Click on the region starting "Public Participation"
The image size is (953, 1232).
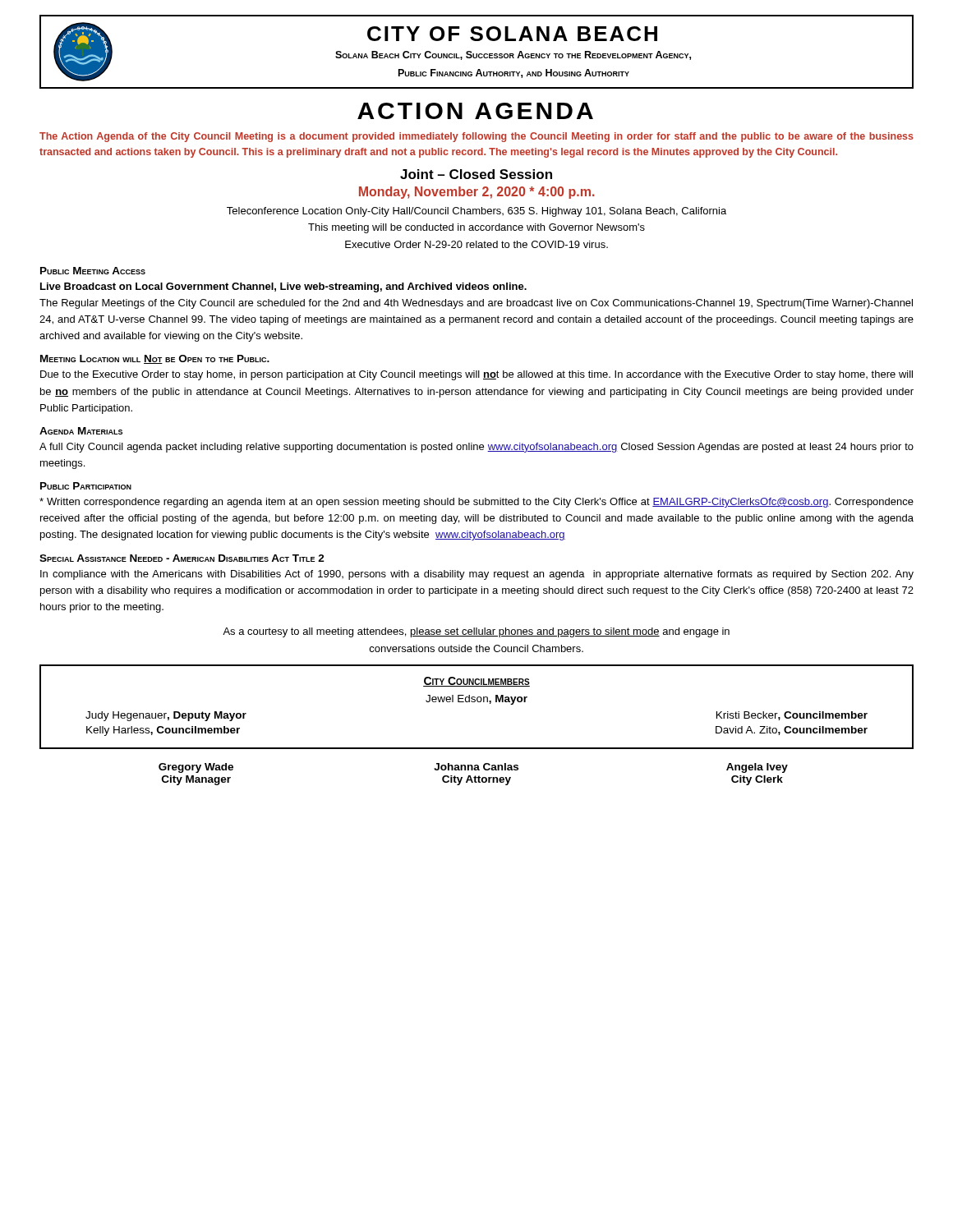point(85,486)
